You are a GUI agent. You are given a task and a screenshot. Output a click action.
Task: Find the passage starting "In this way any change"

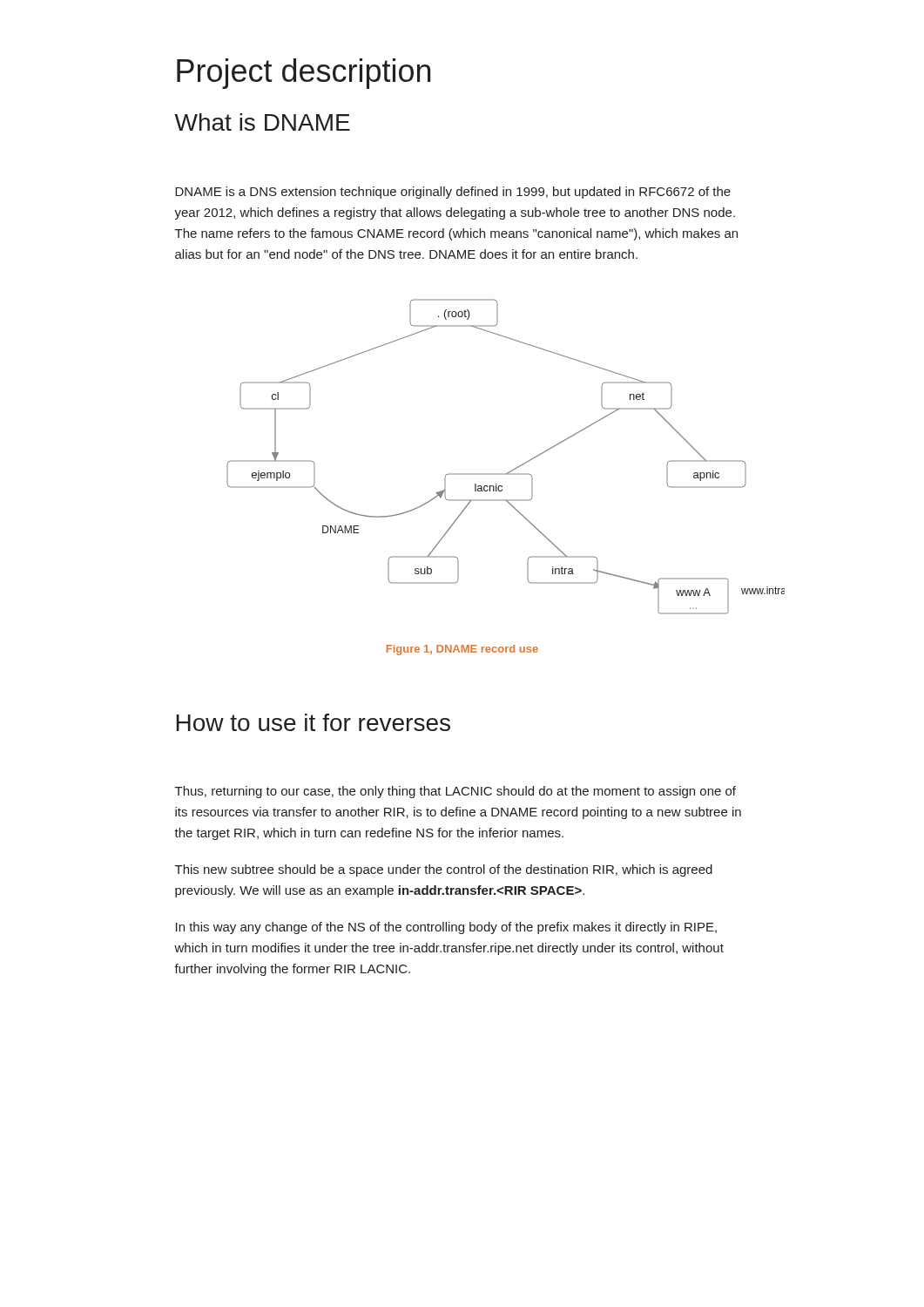(449, 948)
